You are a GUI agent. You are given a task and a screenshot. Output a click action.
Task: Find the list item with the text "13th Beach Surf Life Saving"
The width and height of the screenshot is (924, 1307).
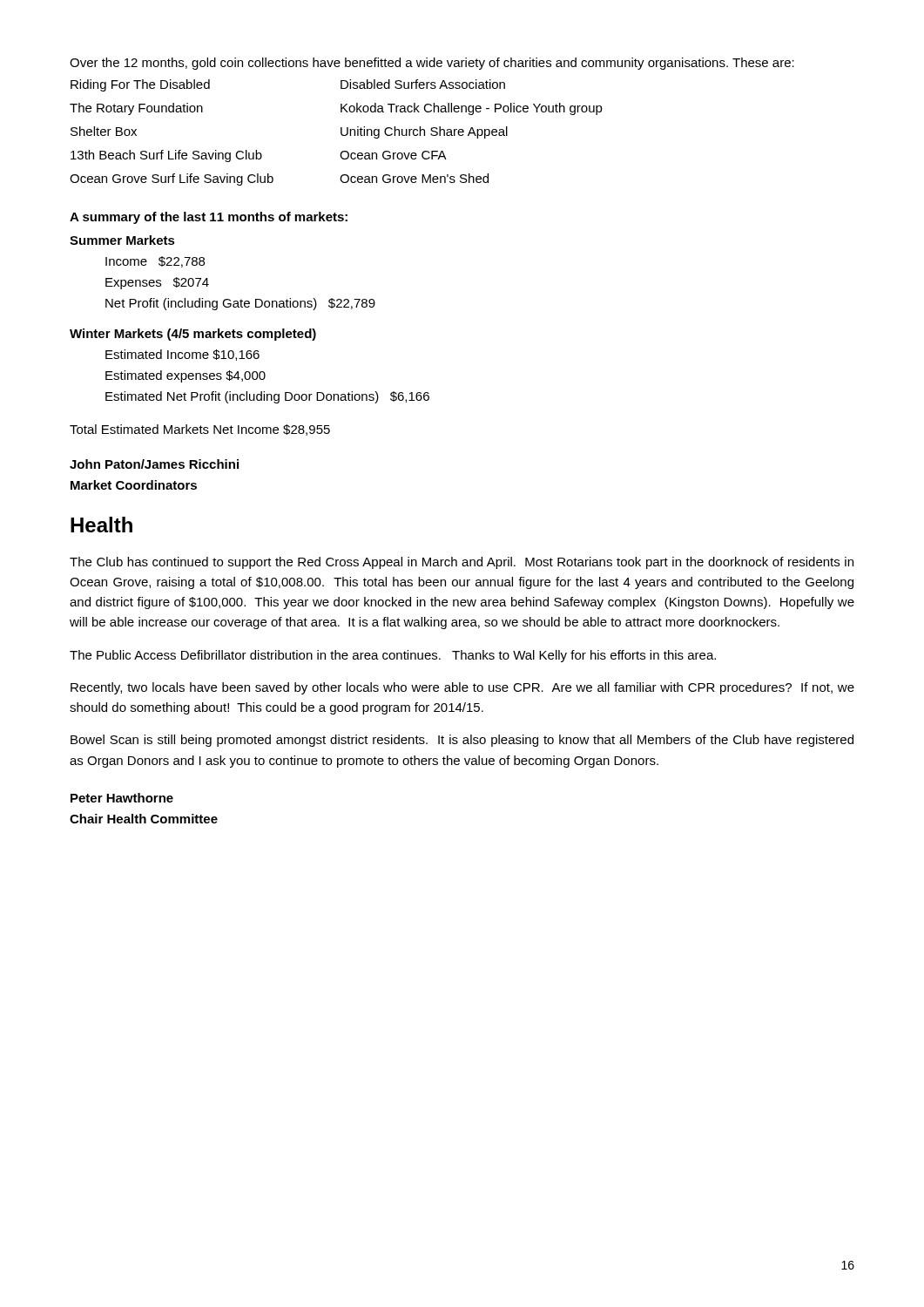pos(166,155)
